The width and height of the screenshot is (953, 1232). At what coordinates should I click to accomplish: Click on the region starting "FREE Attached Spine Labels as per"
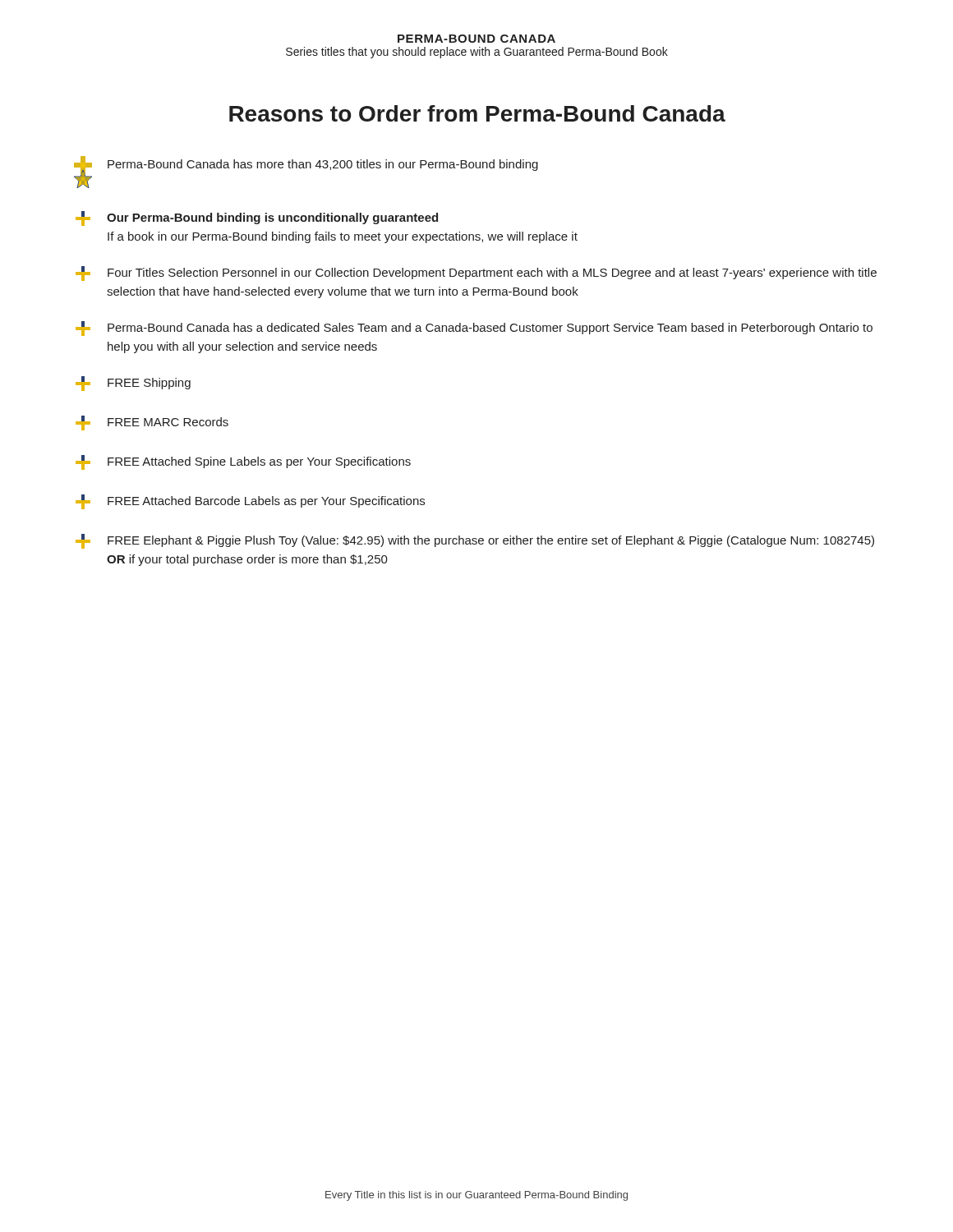pyautogui.click(x=243, y=462)
